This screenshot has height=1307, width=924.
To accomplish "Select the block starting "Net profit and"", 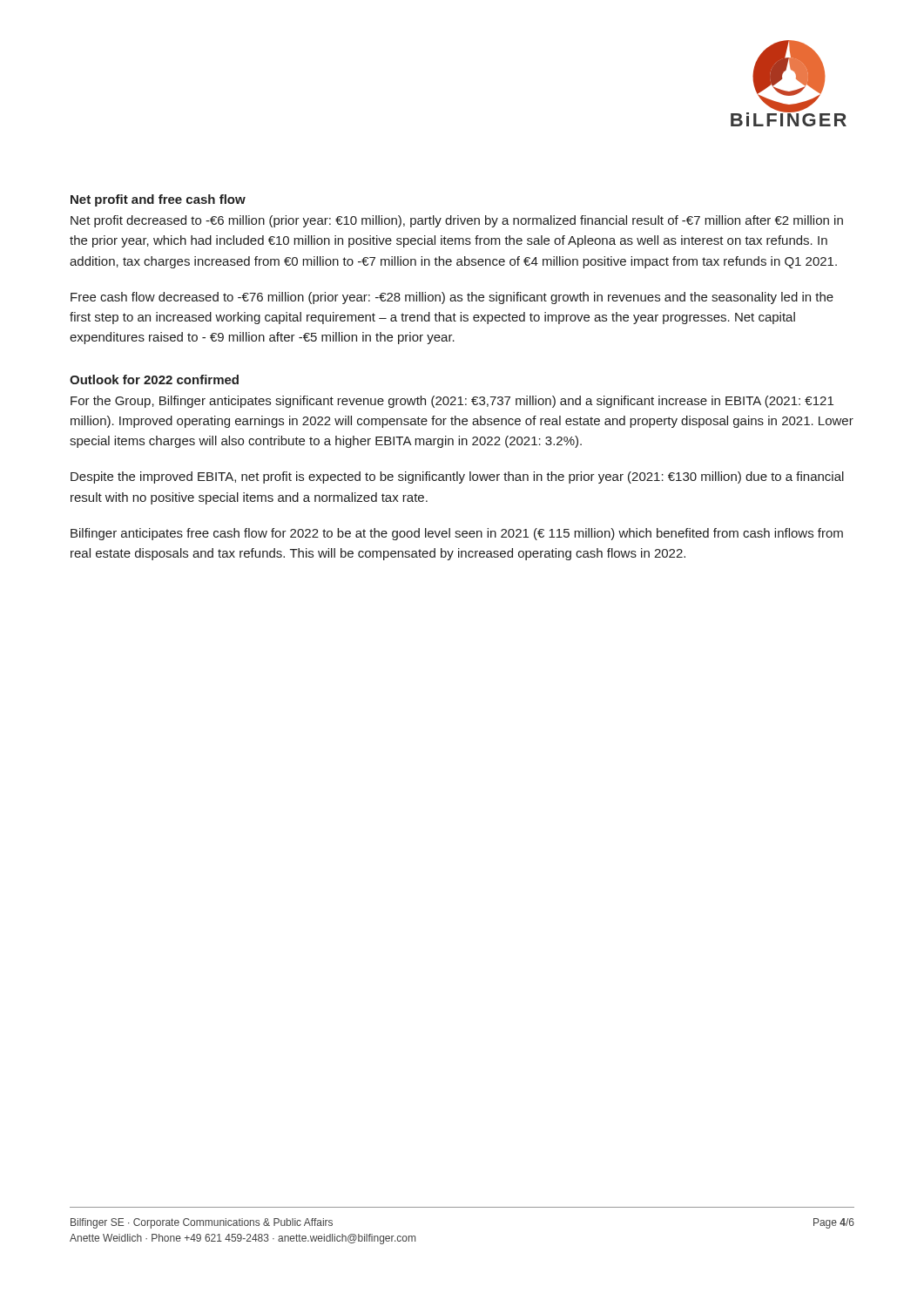I will click(157, 199).
